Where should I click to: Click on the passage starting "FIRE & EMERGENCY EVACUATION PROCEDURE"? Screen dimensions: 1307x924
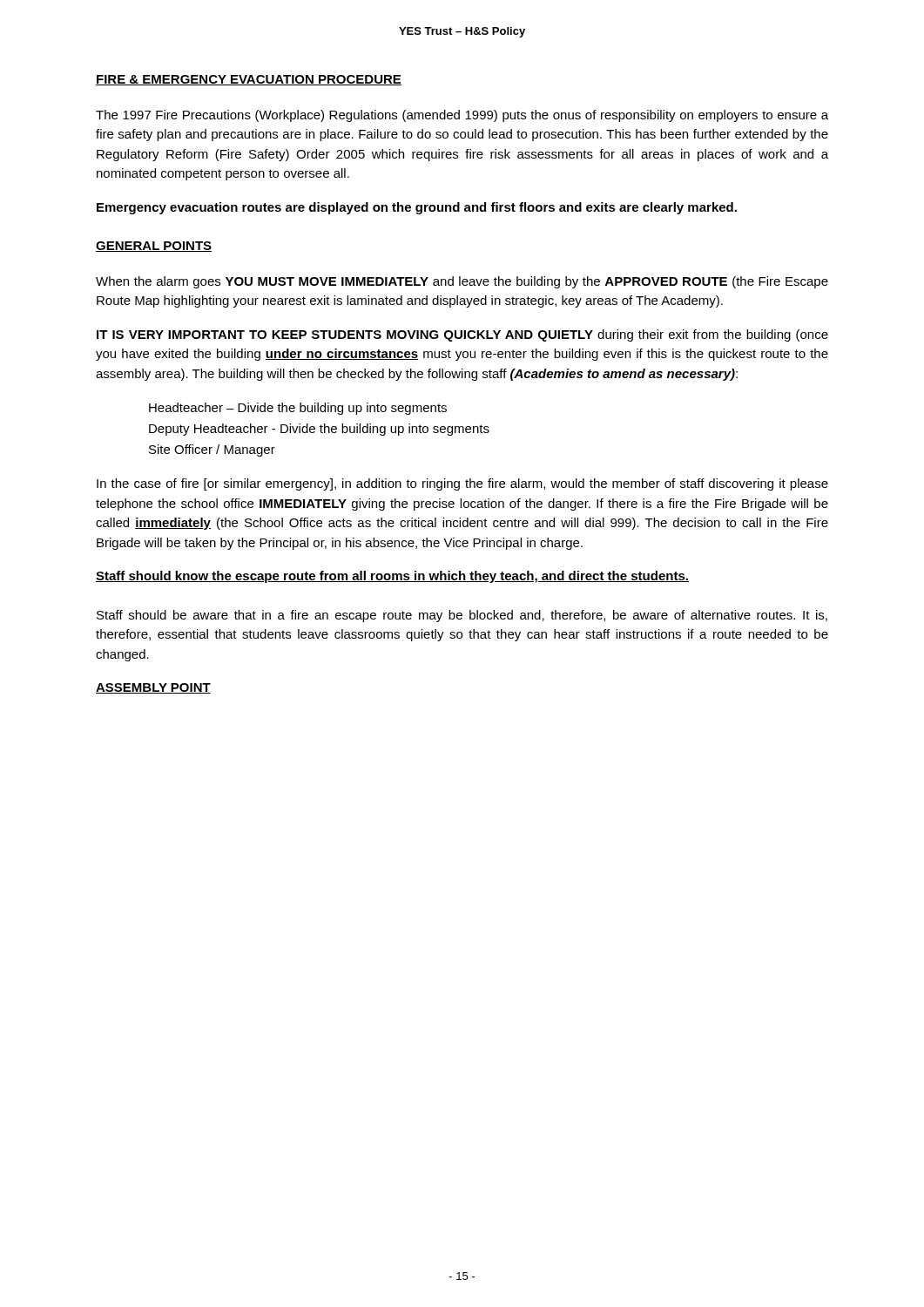pyautogui.click(x=249, y=79)
